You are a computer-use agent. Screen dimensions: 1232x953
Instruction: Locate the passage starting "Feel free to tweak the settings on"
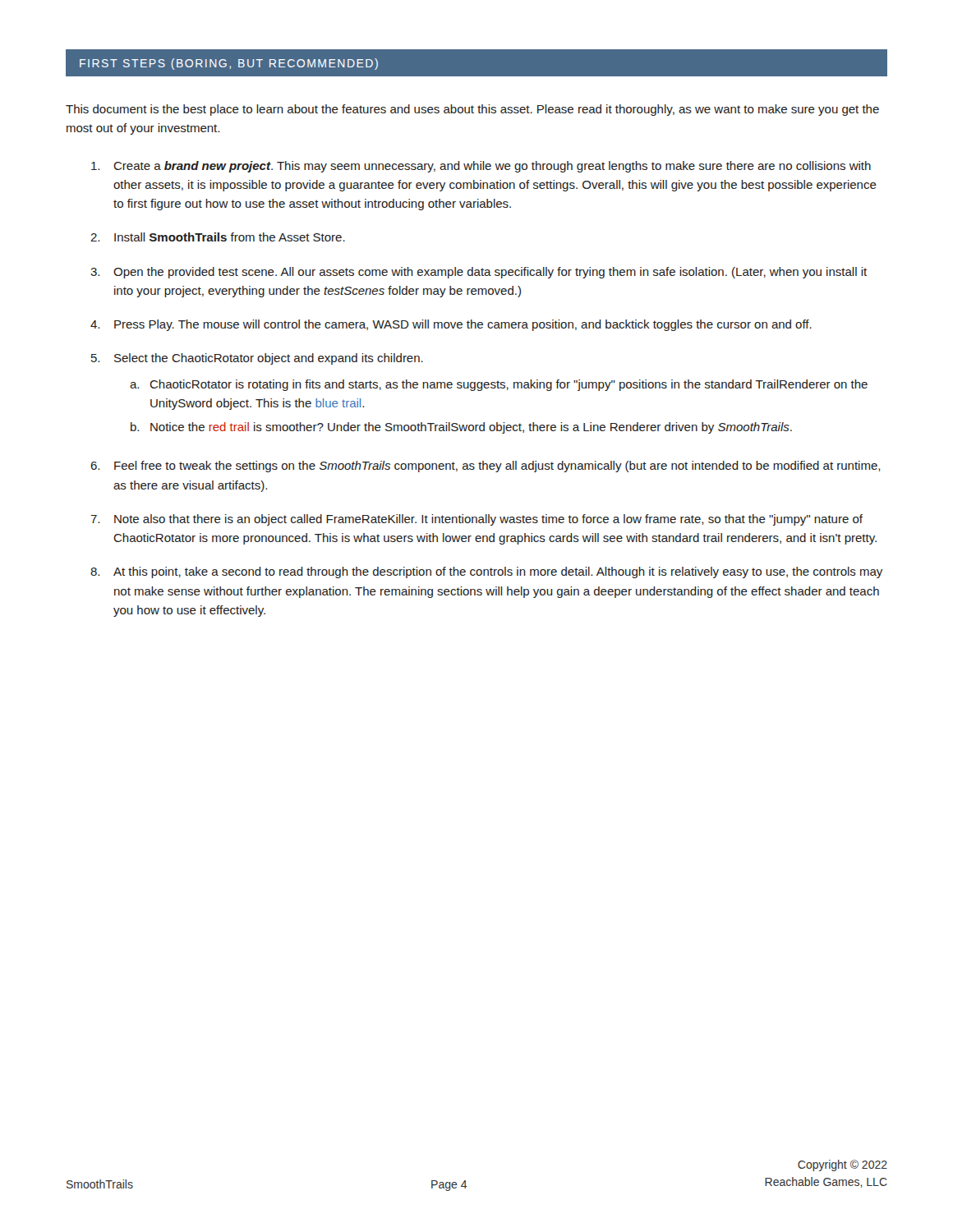click(x=500, y=475)
